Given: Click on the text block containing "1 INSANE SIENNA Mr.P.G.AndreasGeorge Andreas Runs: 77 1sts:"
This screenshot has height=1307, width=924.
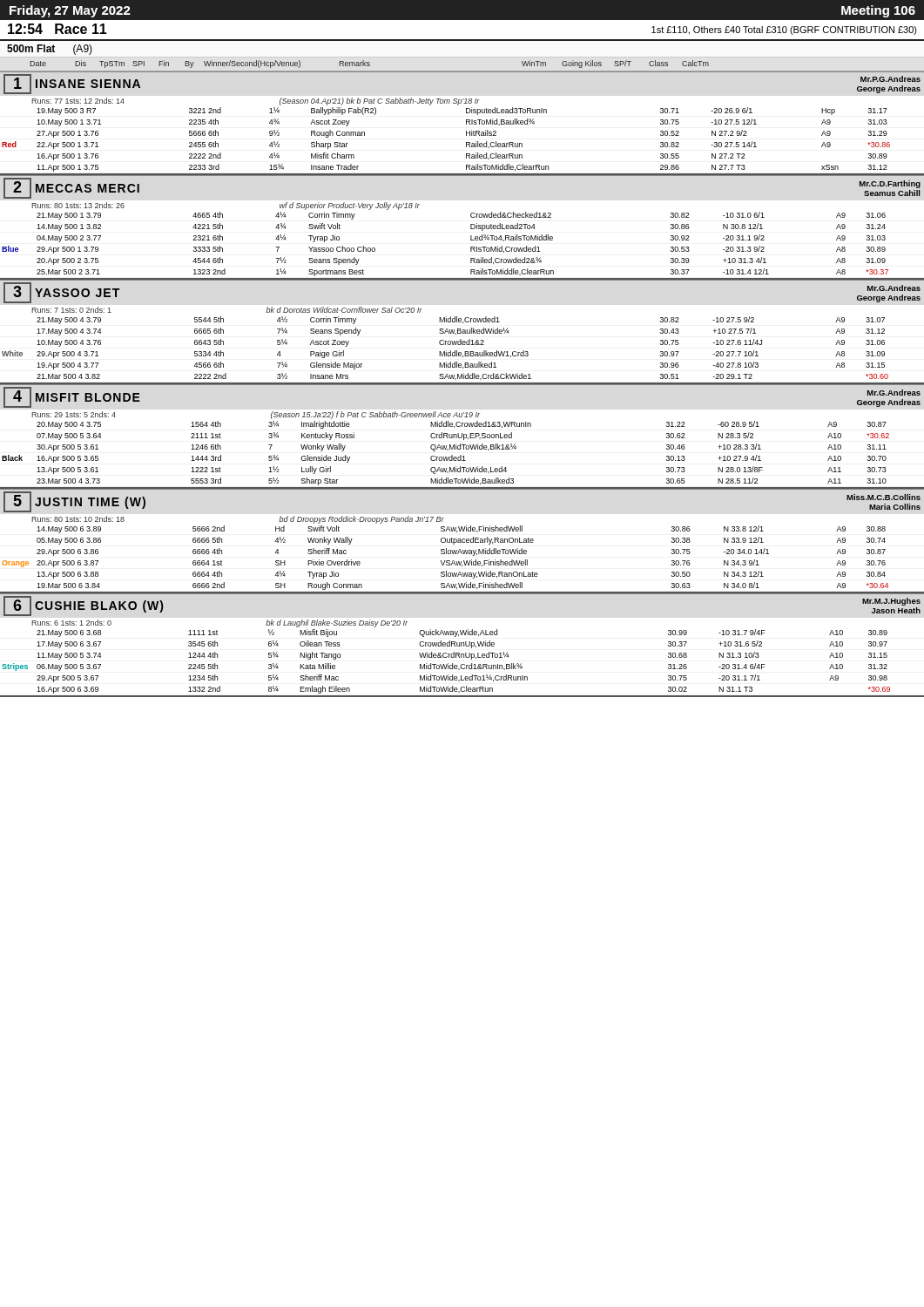Looking at the screenshot, I should coord(462,122).
